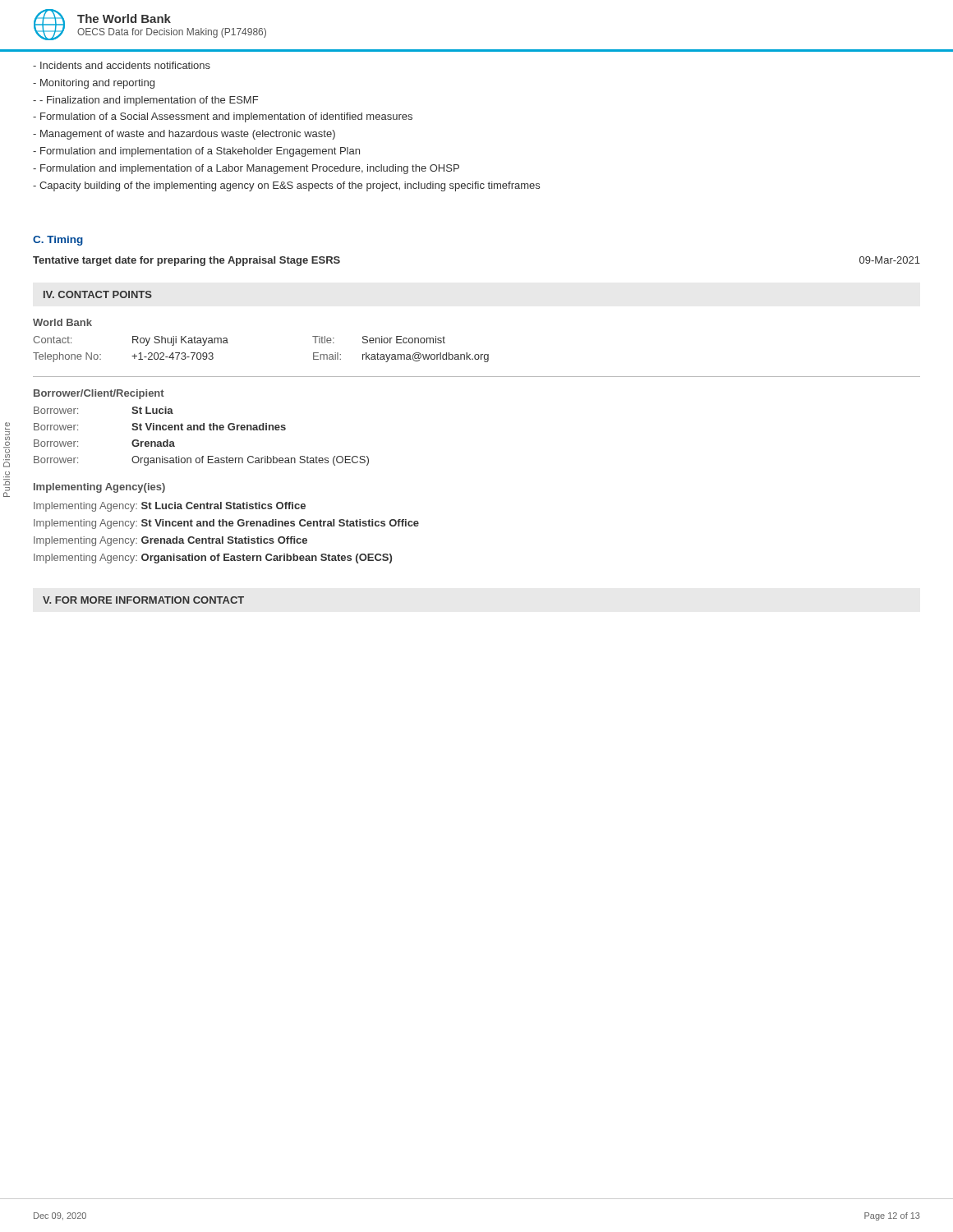
Task: Locate the element starting "Formulation of a Social"
Action: point(223,117)
